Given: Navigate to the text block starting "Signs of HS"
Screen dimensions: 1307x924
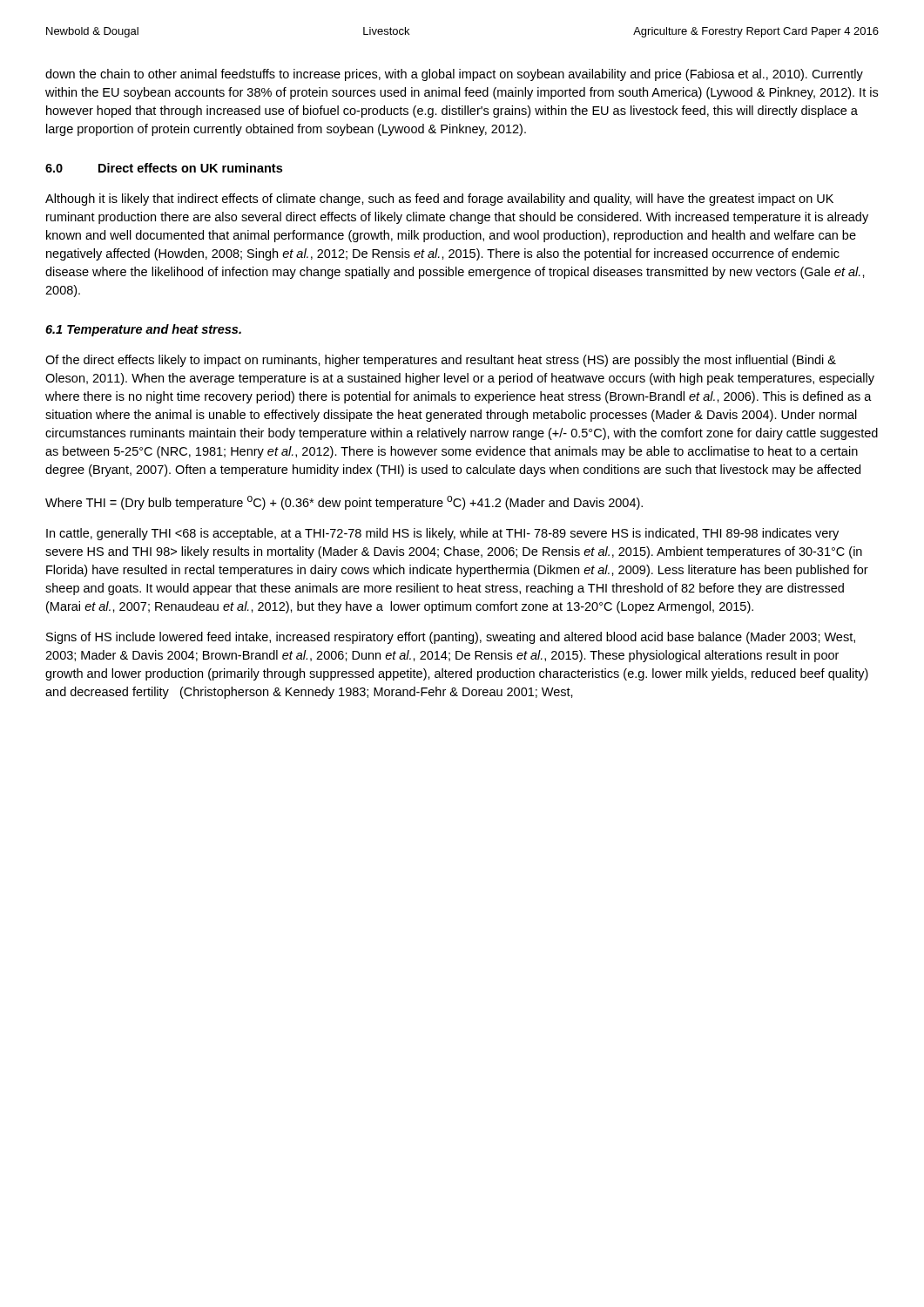Looking at the screenshot, I should tap(462, 665).
